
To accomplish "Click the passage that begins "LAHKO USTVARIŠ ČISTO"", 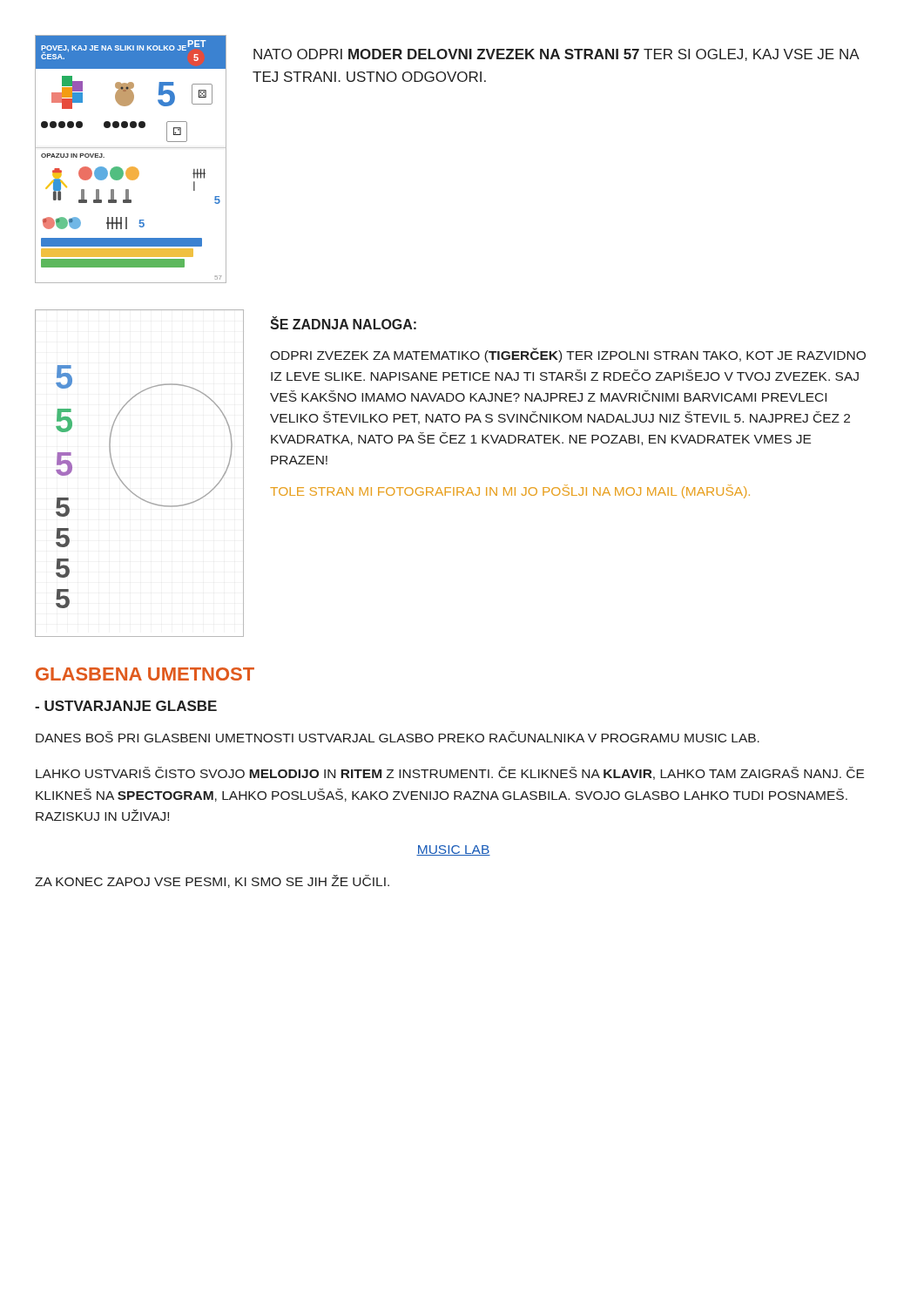I will click(x=453, y=796).
